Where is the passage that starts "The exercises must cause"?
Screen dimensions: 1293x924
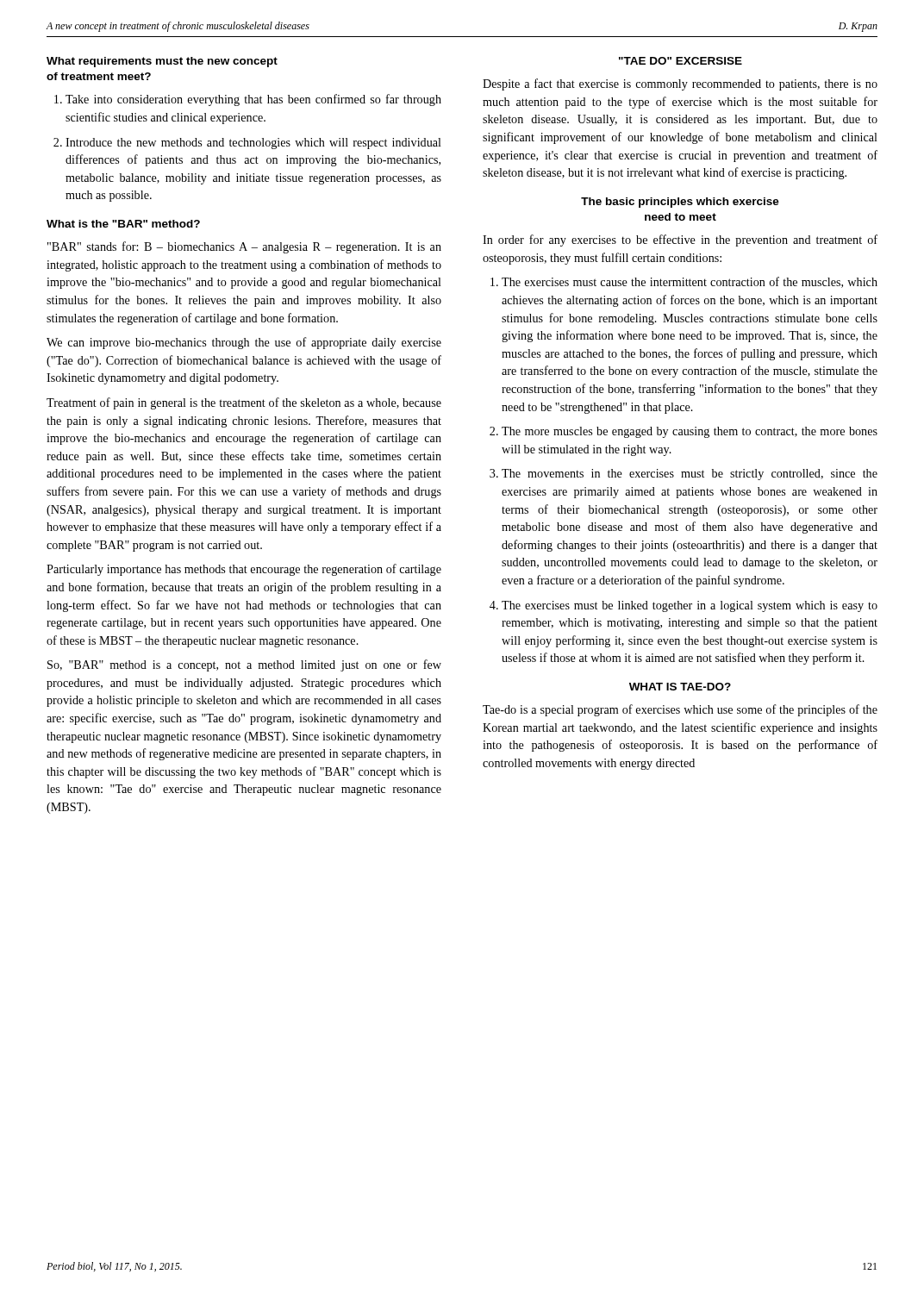tap(690, 344)
